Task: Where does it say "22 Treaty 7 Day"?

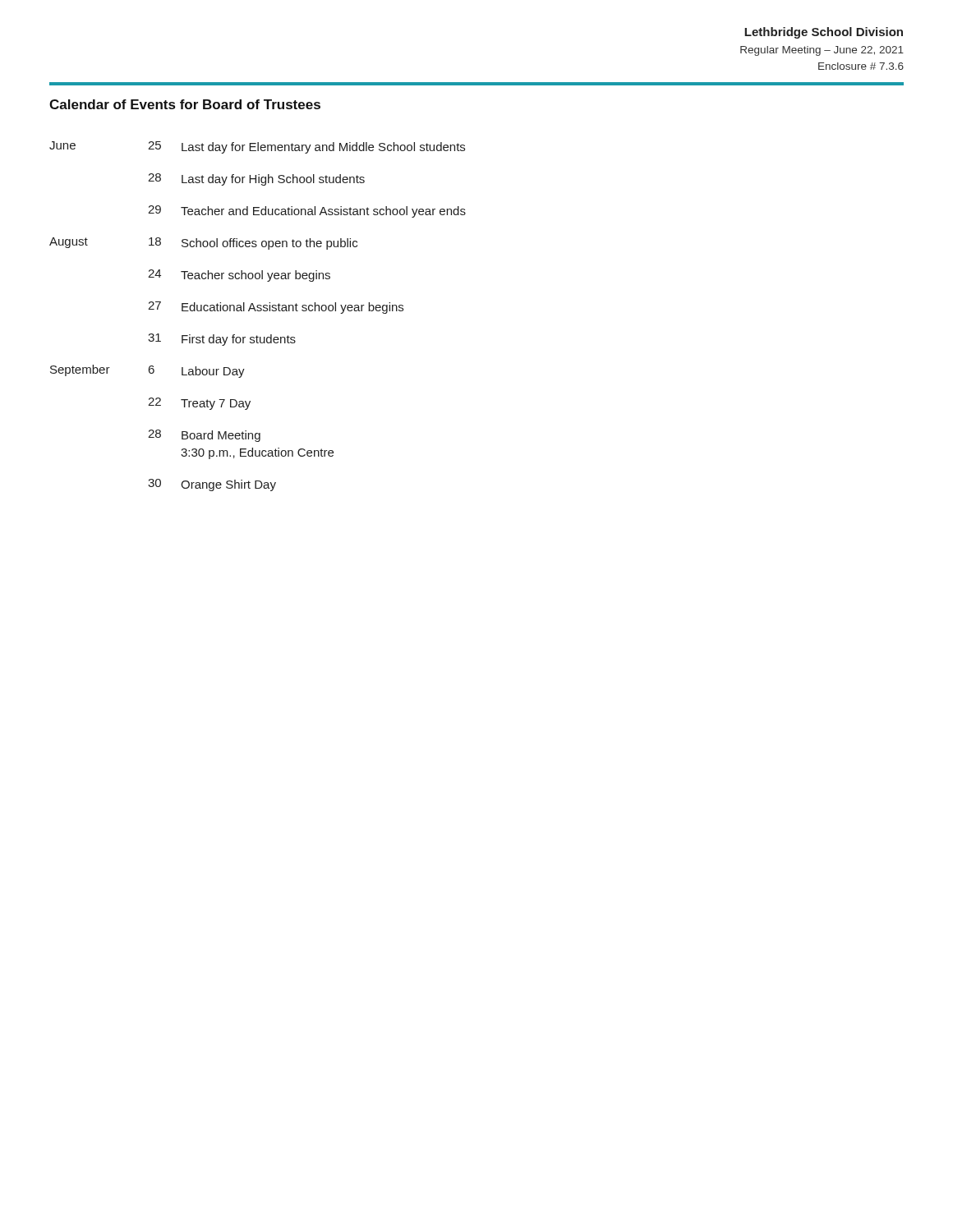Action: pos(199,404)
